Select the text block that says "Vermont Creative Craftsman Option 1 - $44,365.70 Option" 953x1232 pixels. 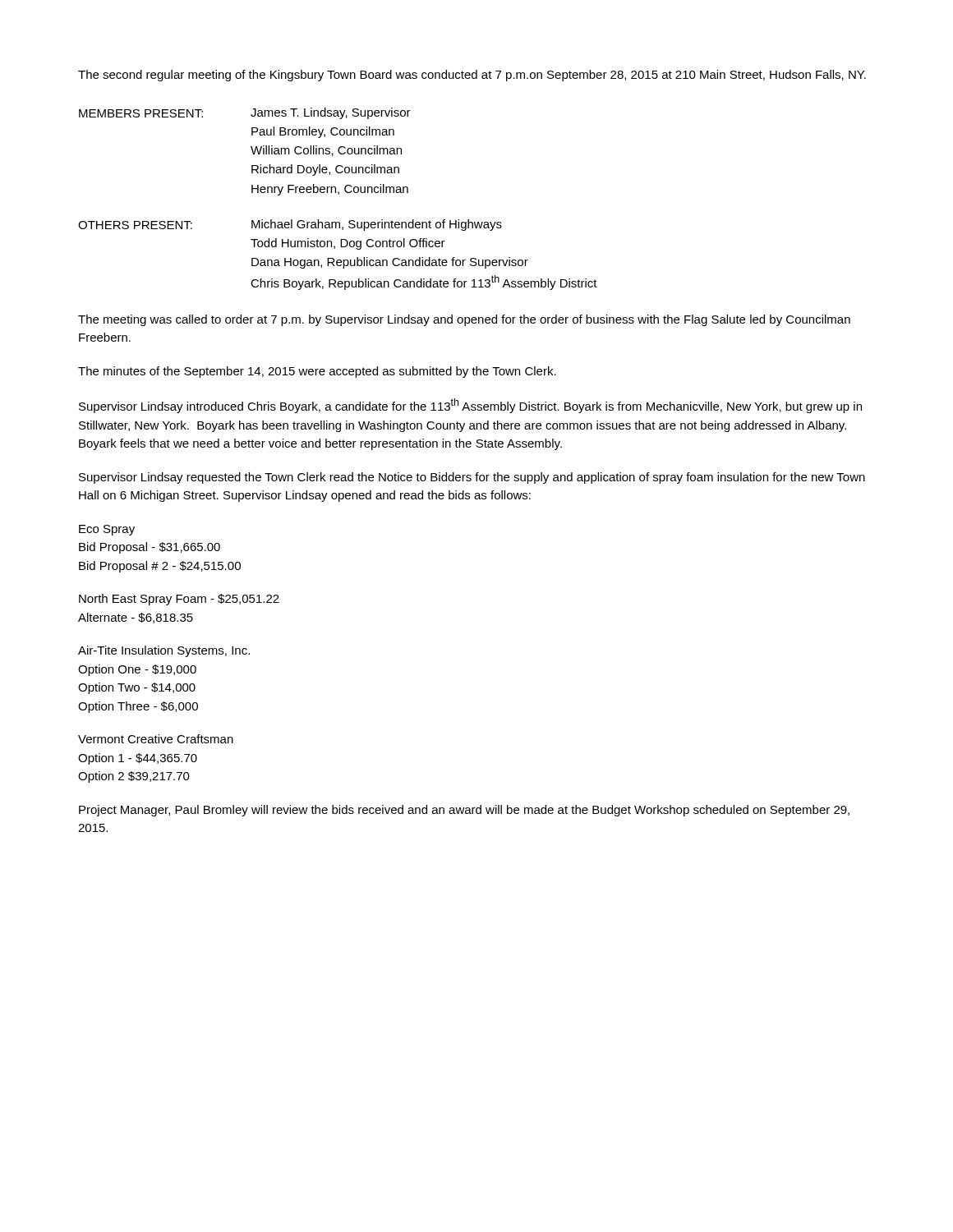click(156, 757)
